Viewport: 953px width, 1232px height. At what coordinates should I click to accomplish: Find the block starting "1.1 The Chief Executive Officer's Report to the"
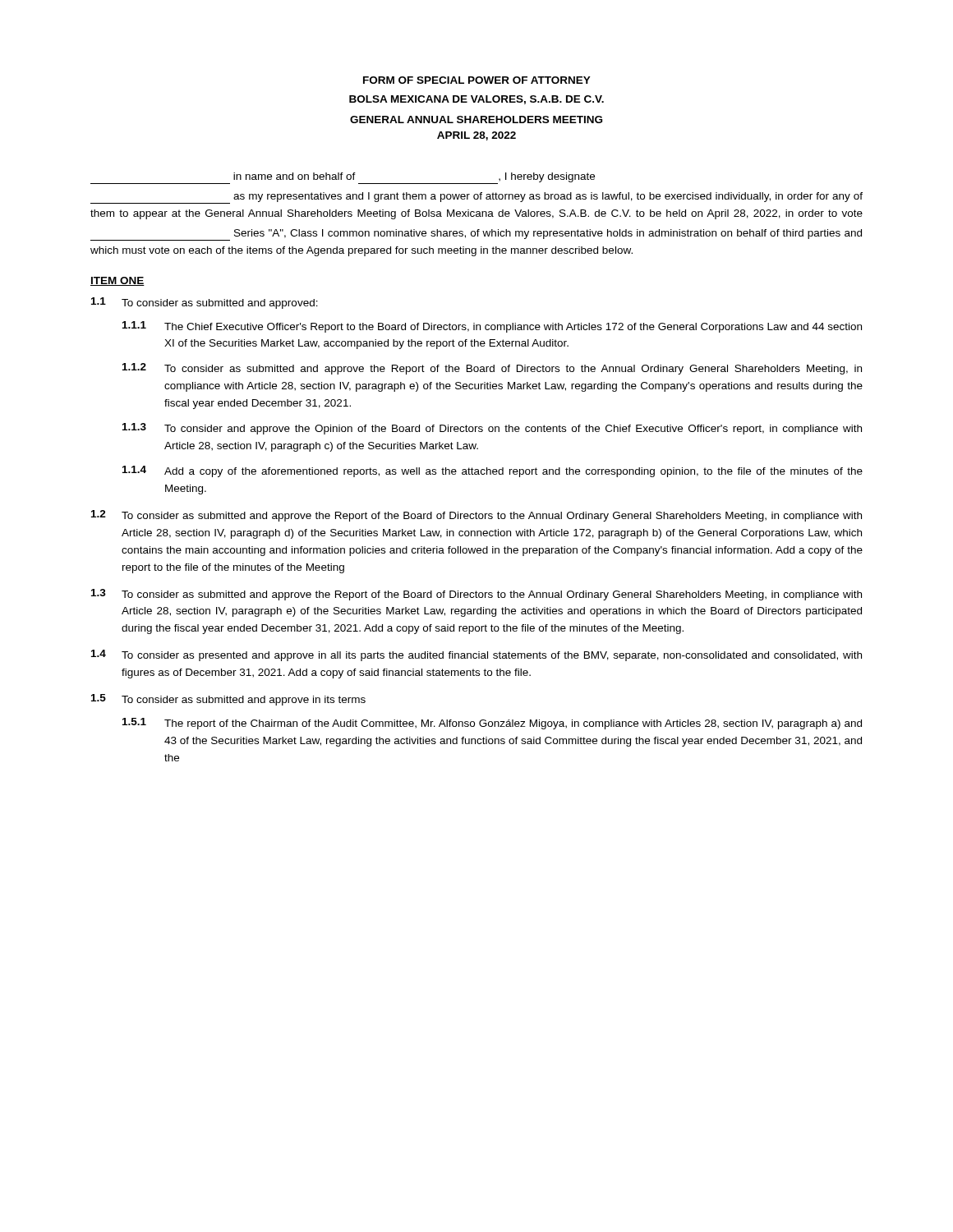[492, 335]
